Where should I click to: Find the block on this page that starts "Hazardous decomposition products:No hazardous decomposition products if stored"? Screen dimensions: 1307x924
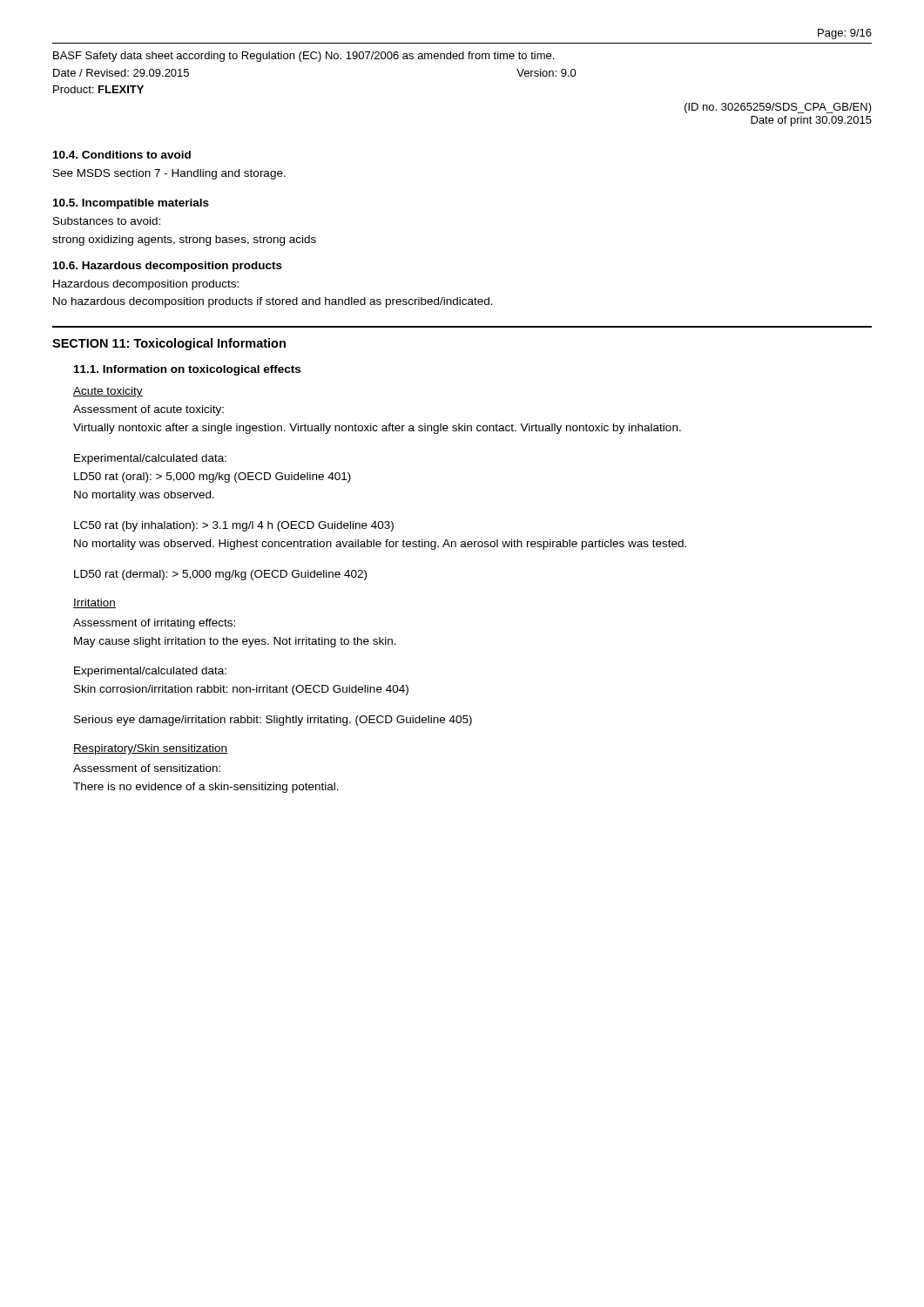pyautogui.click(x=273, y=292)
